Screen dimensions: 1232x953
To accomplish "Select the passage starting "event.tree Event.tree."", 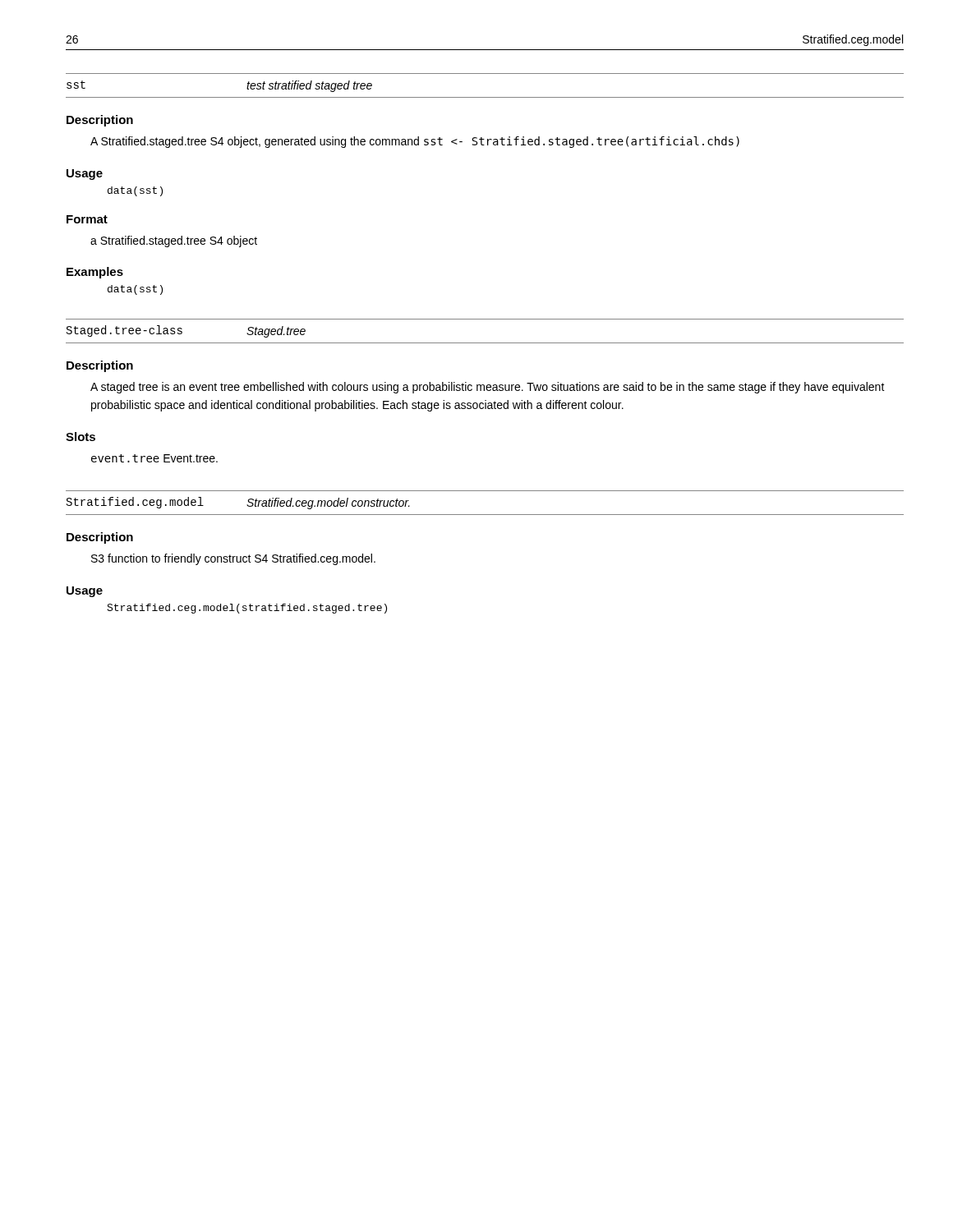I will click(154, 458).
